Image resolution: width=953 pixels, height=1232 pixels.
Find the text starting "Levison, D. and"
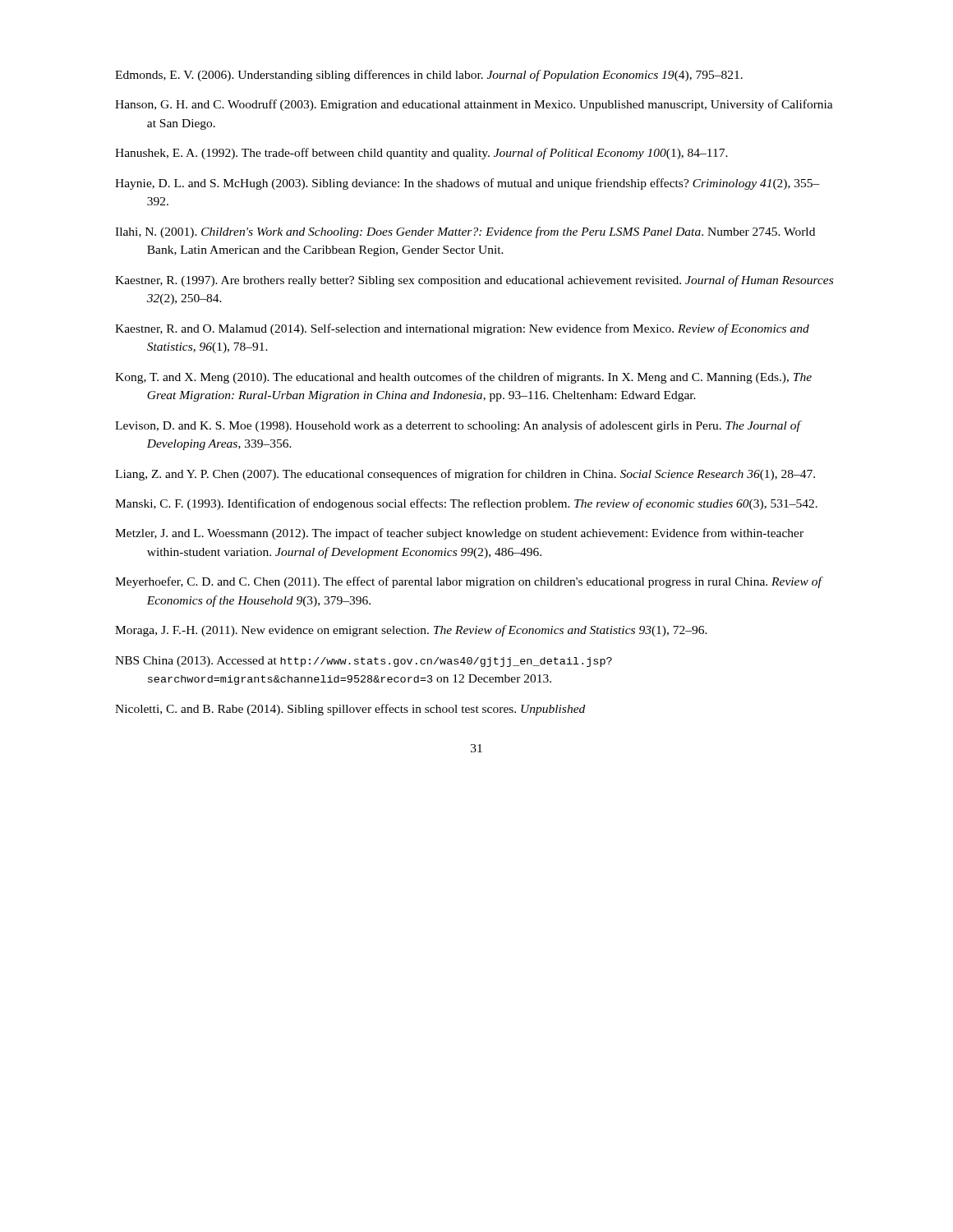click(x=458, y=434)
